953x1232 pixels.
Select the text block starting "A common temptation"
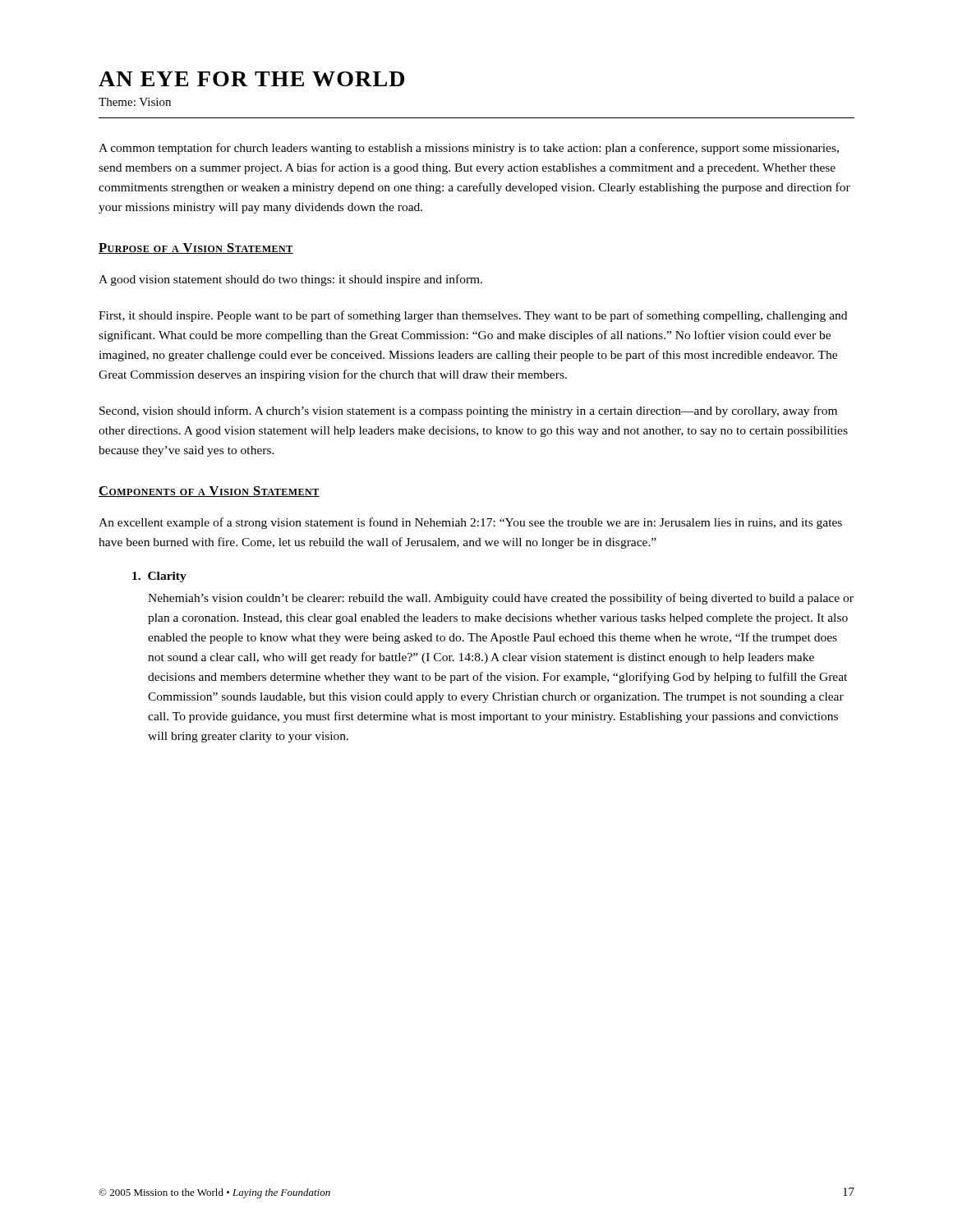pos(474,177)
